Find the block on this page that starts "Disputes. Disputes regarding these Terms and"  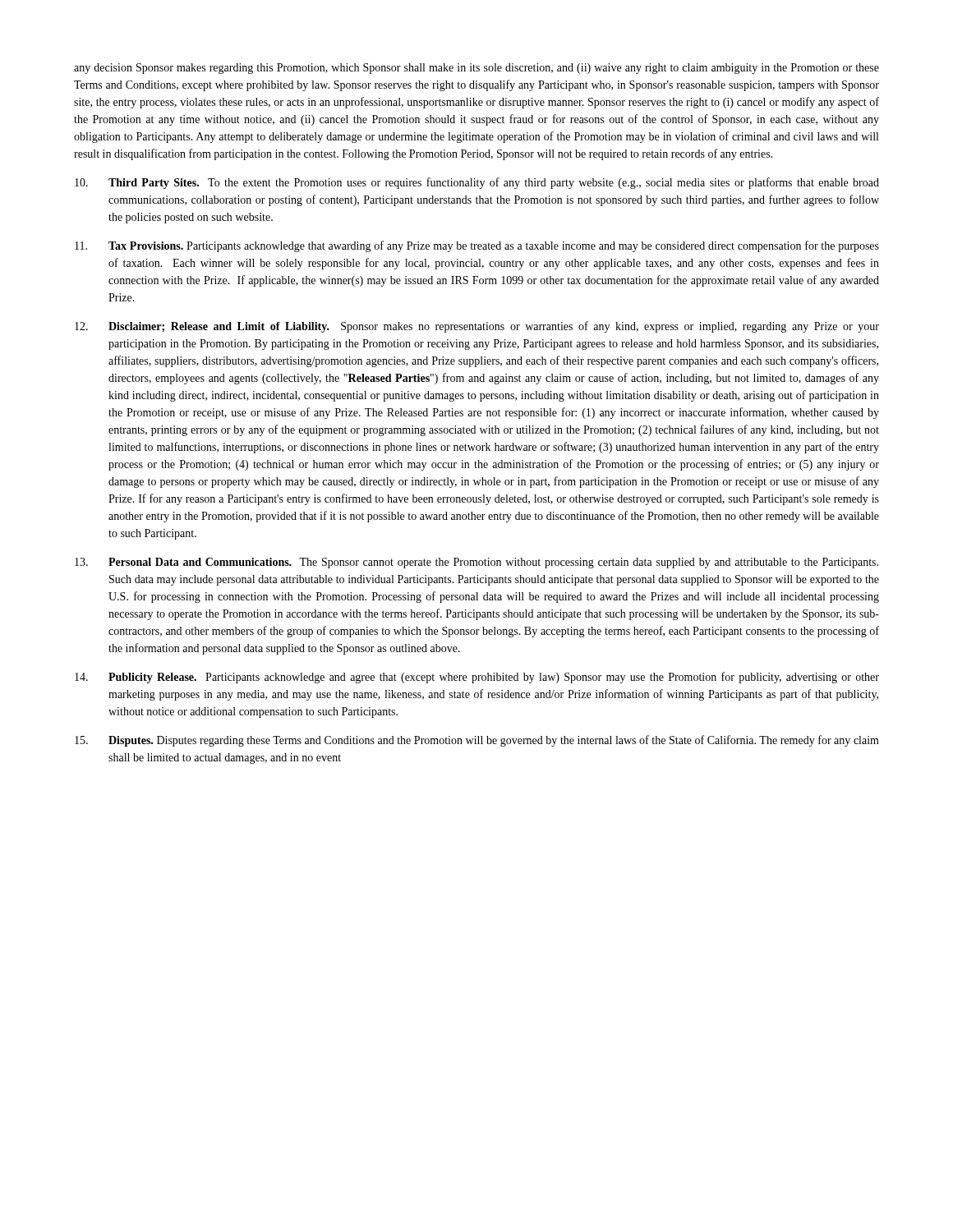(476, 749)
